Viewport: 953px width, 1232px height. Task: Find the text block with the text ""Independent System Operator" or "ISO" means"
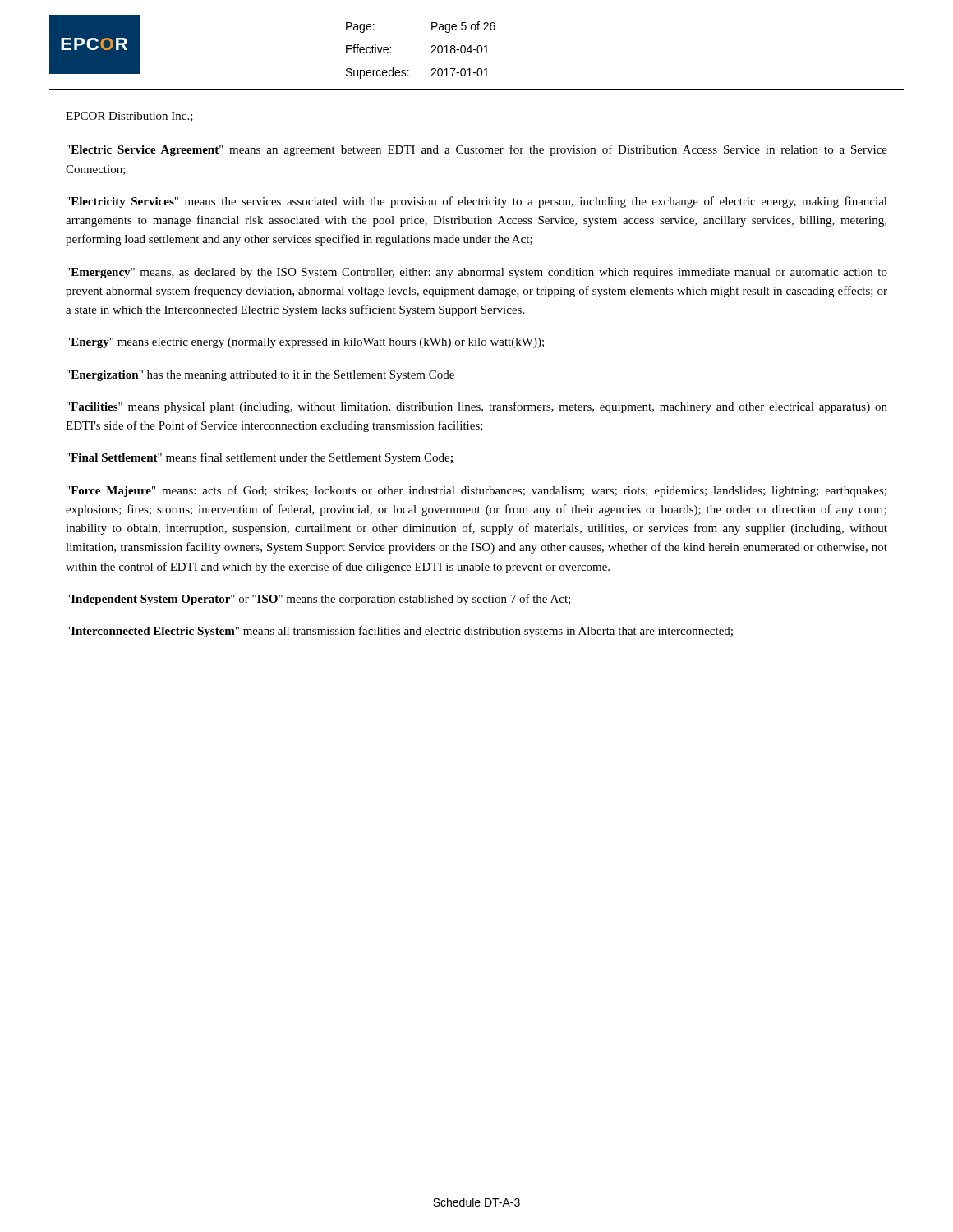point(318,599)
